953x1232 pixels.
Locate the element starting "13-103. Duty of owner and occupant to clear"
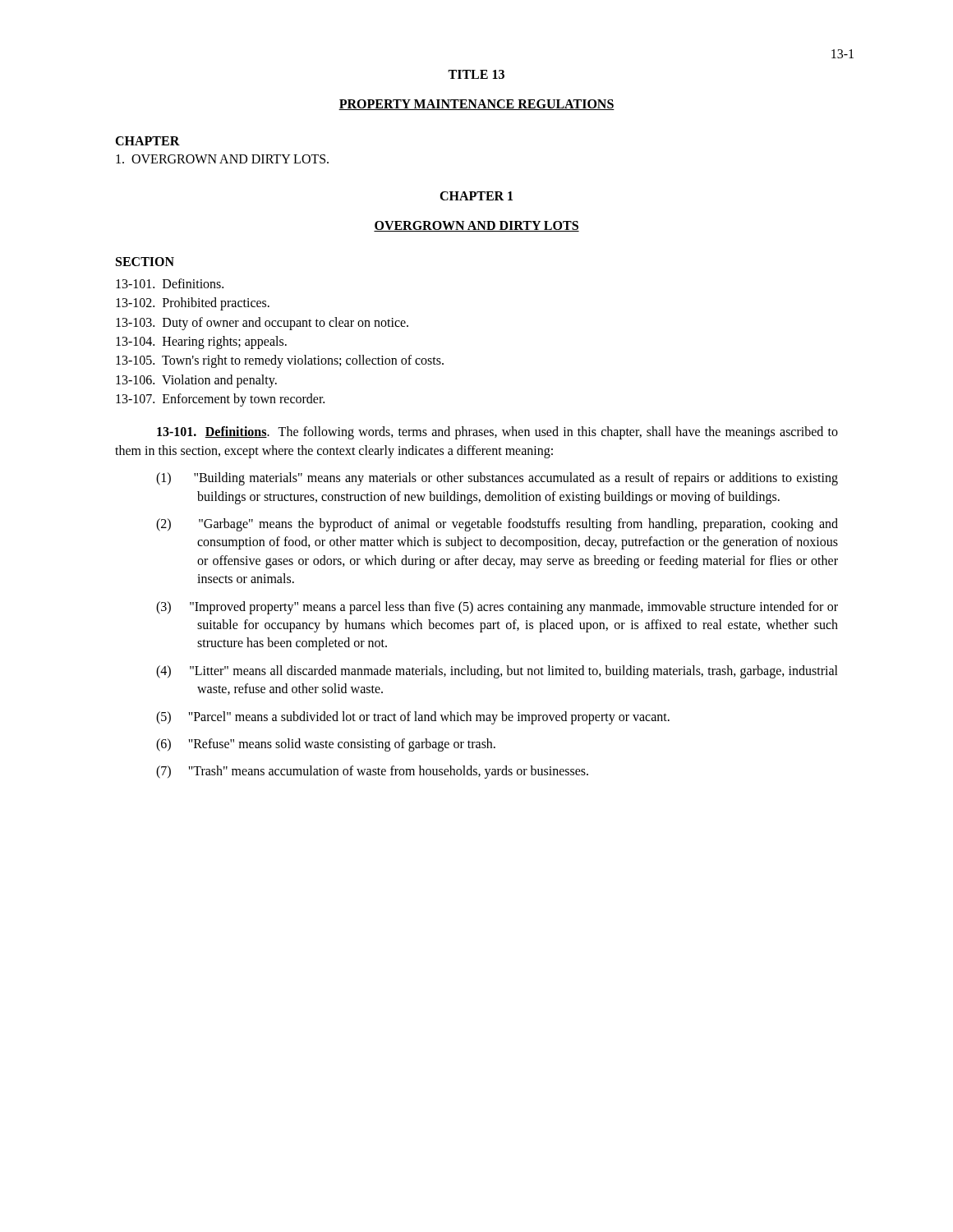[x=262, y=322]
